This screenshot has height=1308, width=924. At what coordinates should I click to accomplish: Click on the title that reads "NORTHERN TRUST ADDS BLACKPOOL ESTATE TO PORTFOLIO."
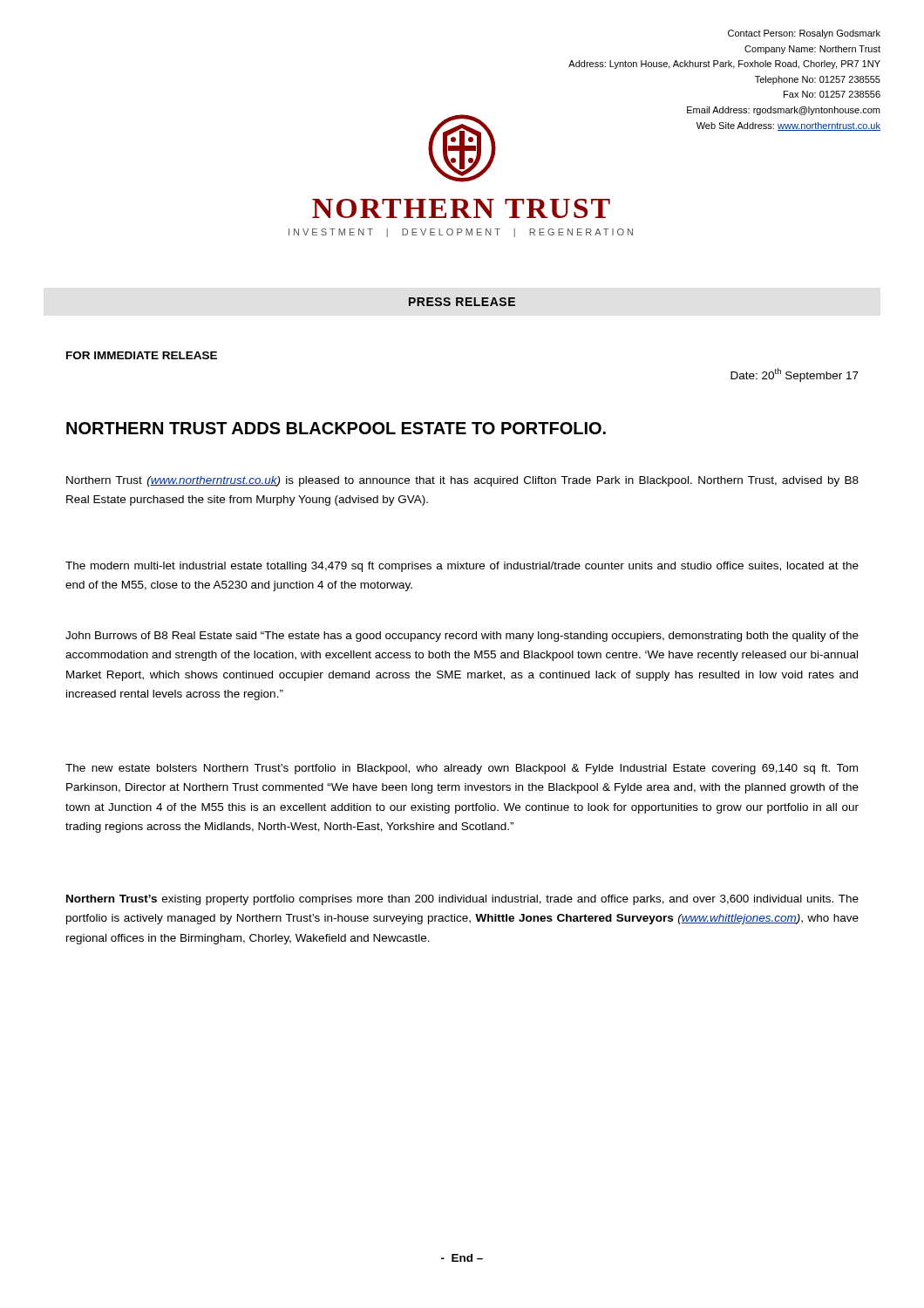coord(336,428)
